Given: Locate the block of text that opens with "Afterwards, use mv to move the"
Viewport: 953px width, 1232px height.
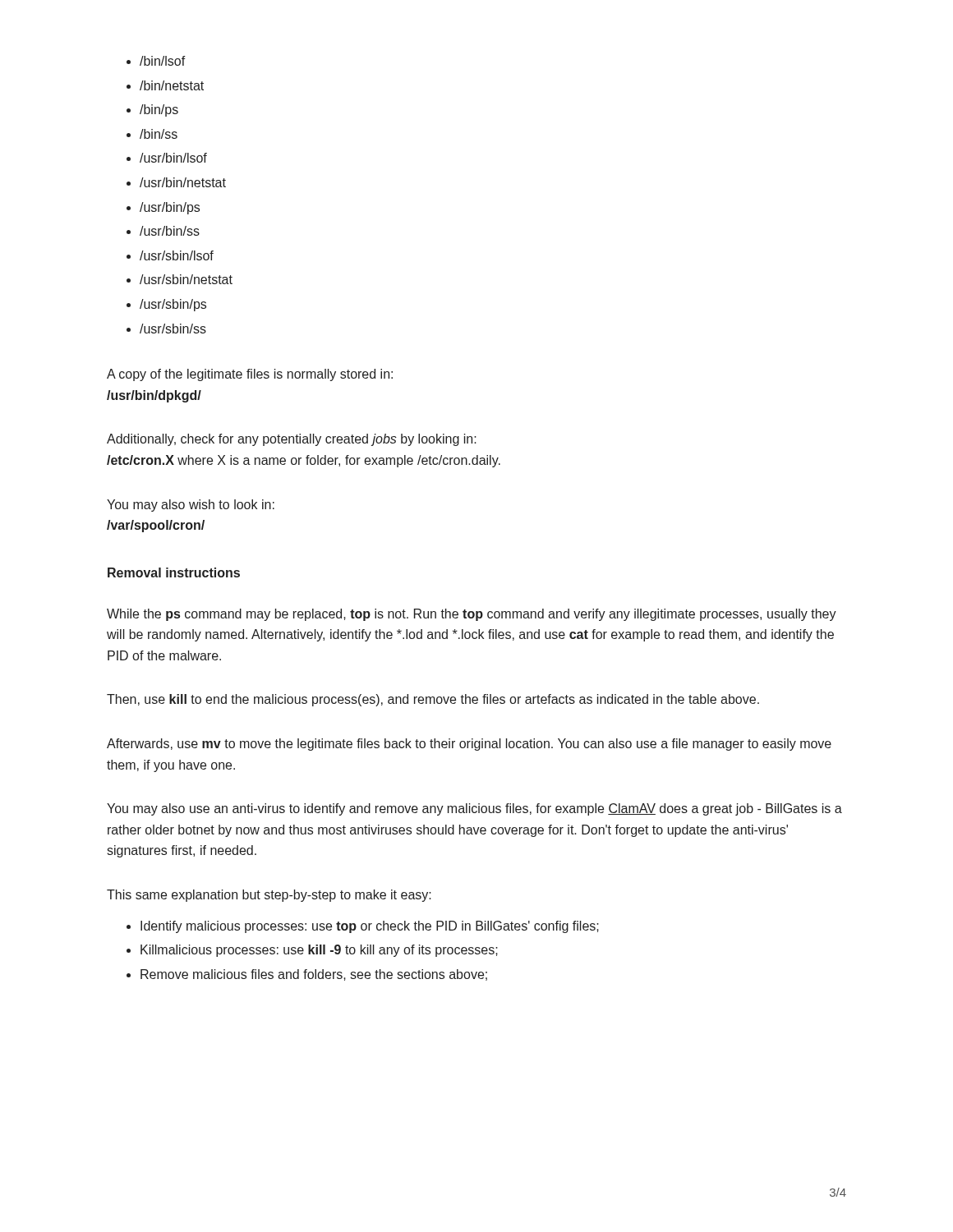Looking at the screenshot, I should click(469, 754).
